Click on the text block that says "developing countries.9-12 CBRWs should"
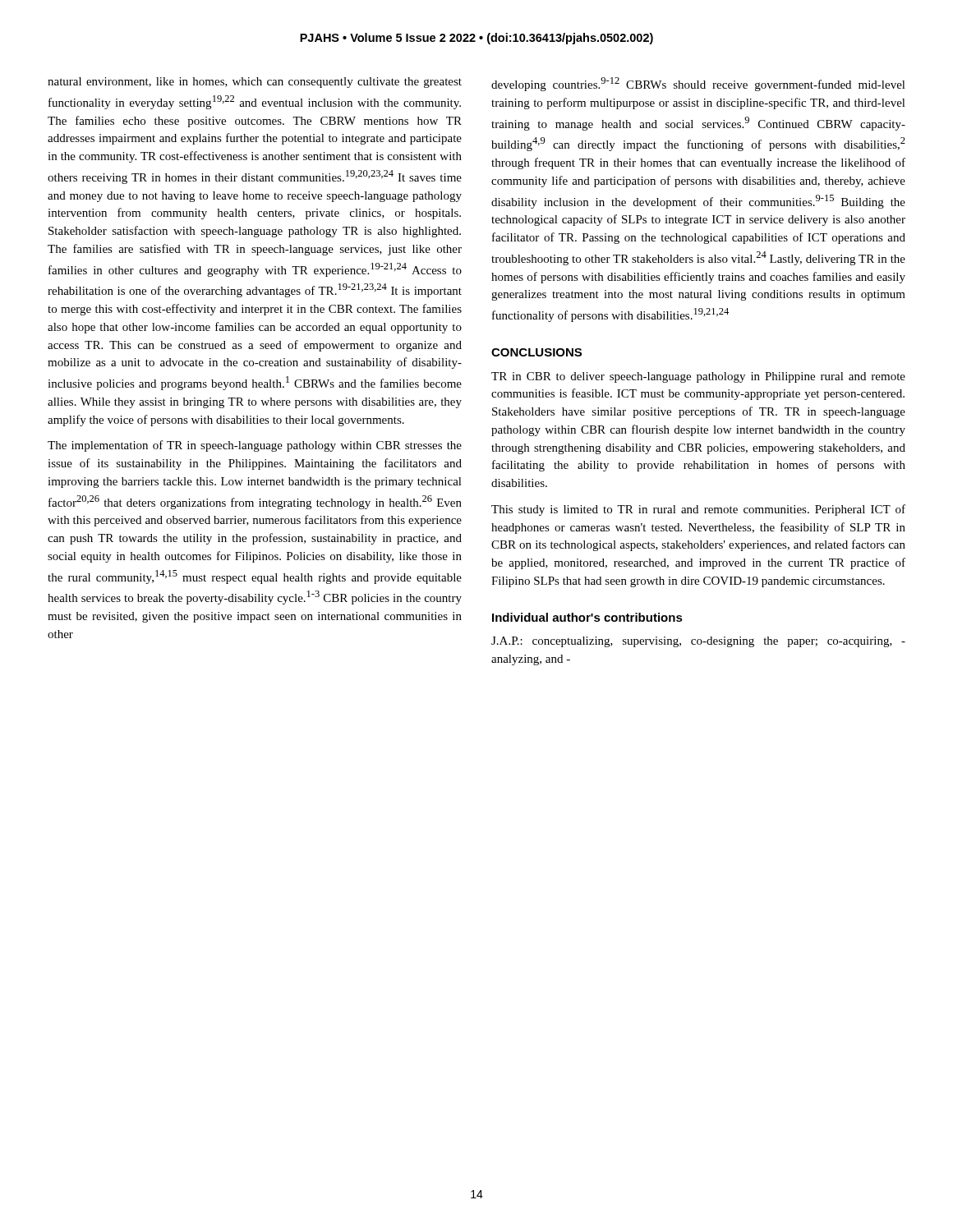The image size is (953, 1232). click(x=698, y=199)
